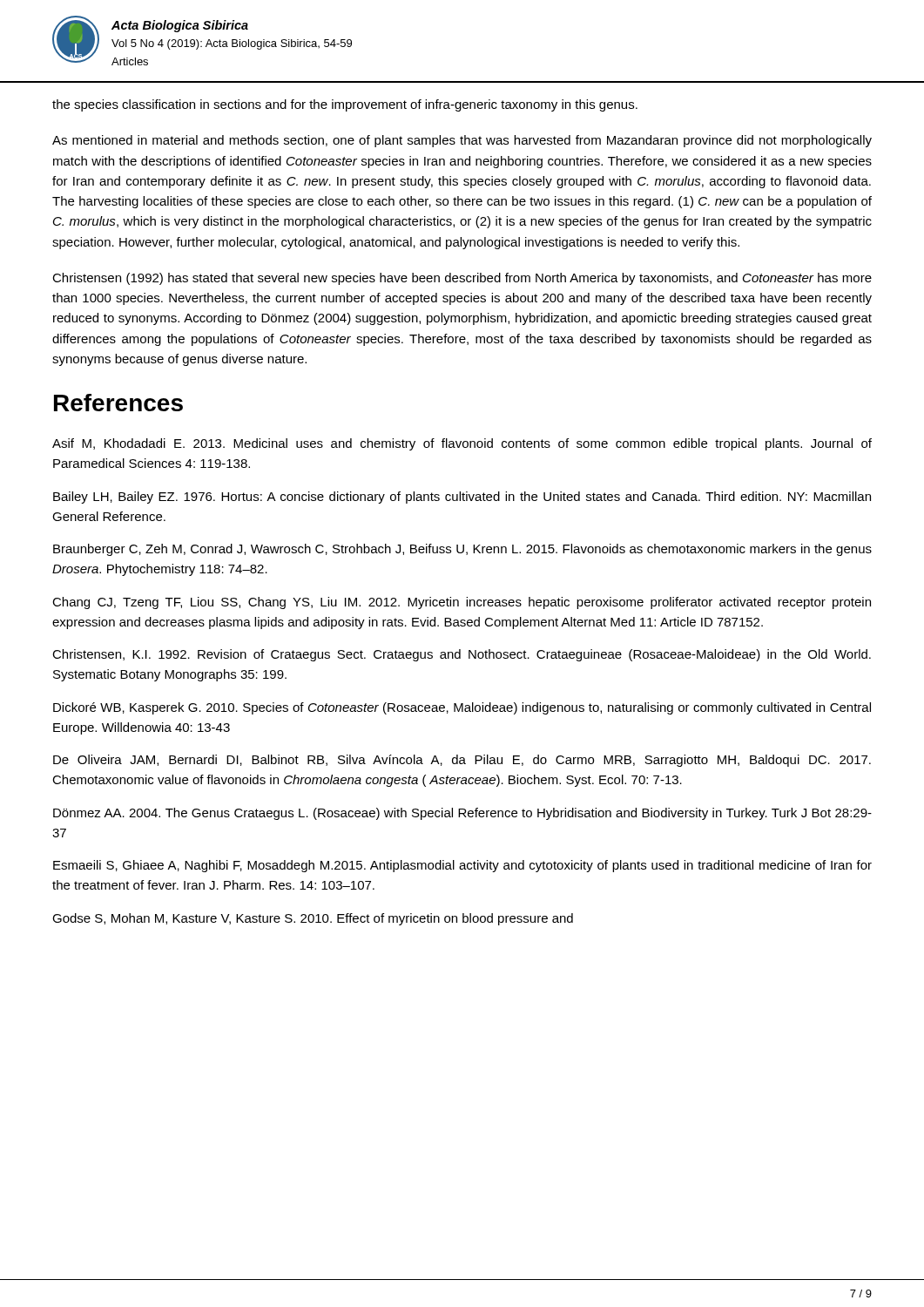Locate the block of text that opens with "the species classification in sections and for"
This screenshot has width=924, height=1307.
pyautogui.click(x=345, y=104)
